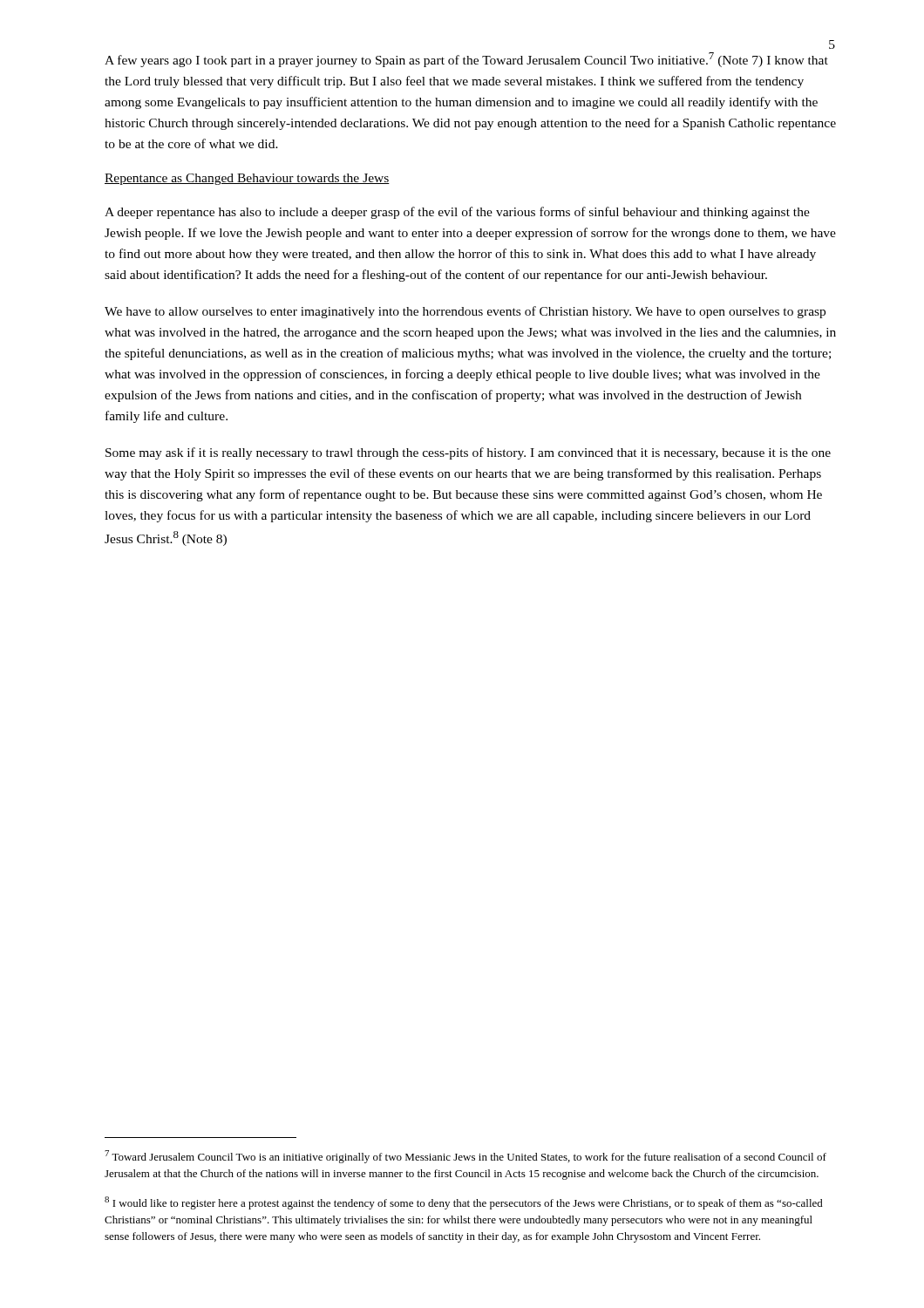The height and width of the screenshot is (1308, 924).
Task: Locate the footnote with the text "7 Toward Jerusalem Council Two is"
Action: (471, 1165)
